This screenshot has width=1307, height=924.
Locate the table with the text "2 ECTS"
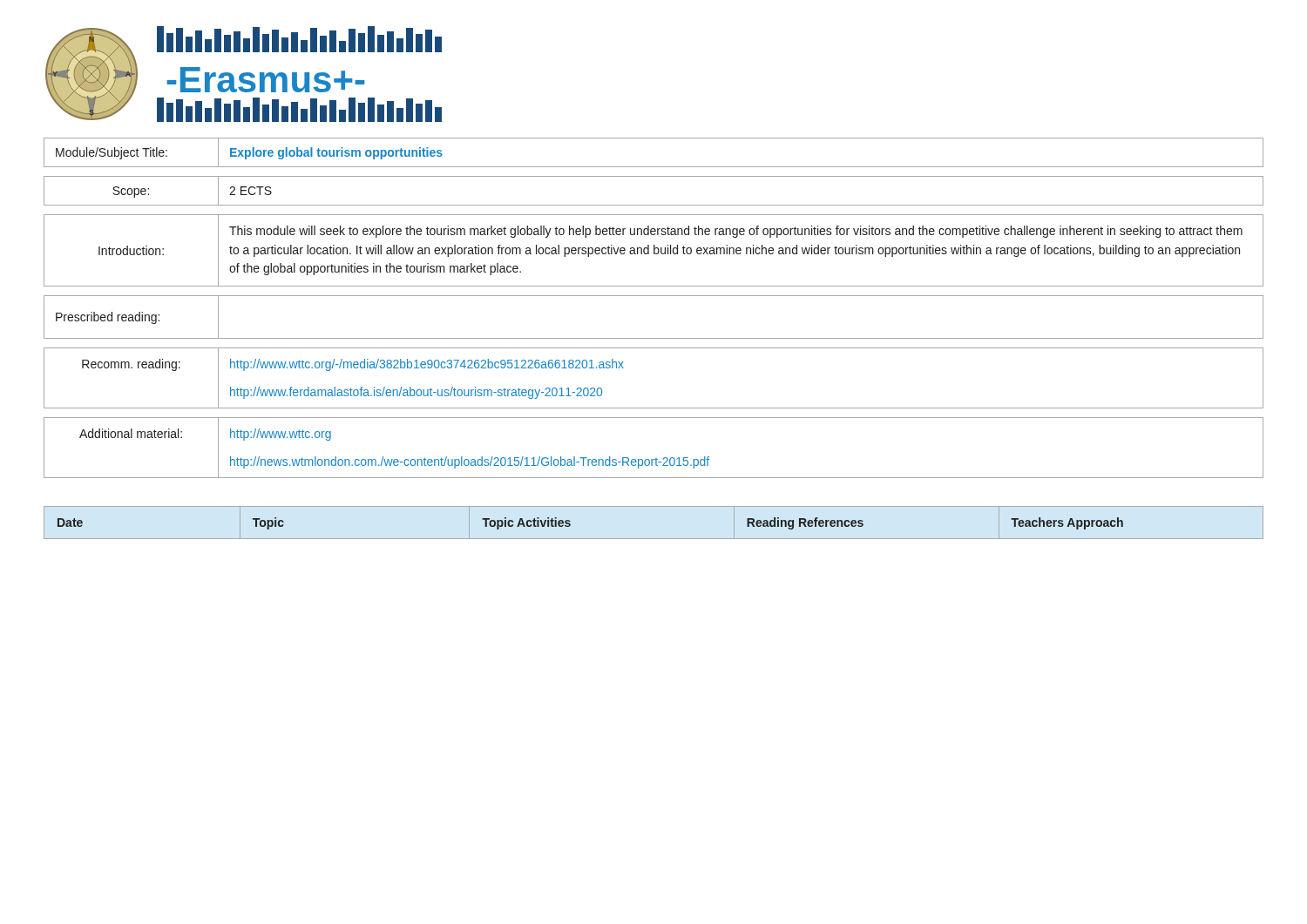click(x=654, y=191)
